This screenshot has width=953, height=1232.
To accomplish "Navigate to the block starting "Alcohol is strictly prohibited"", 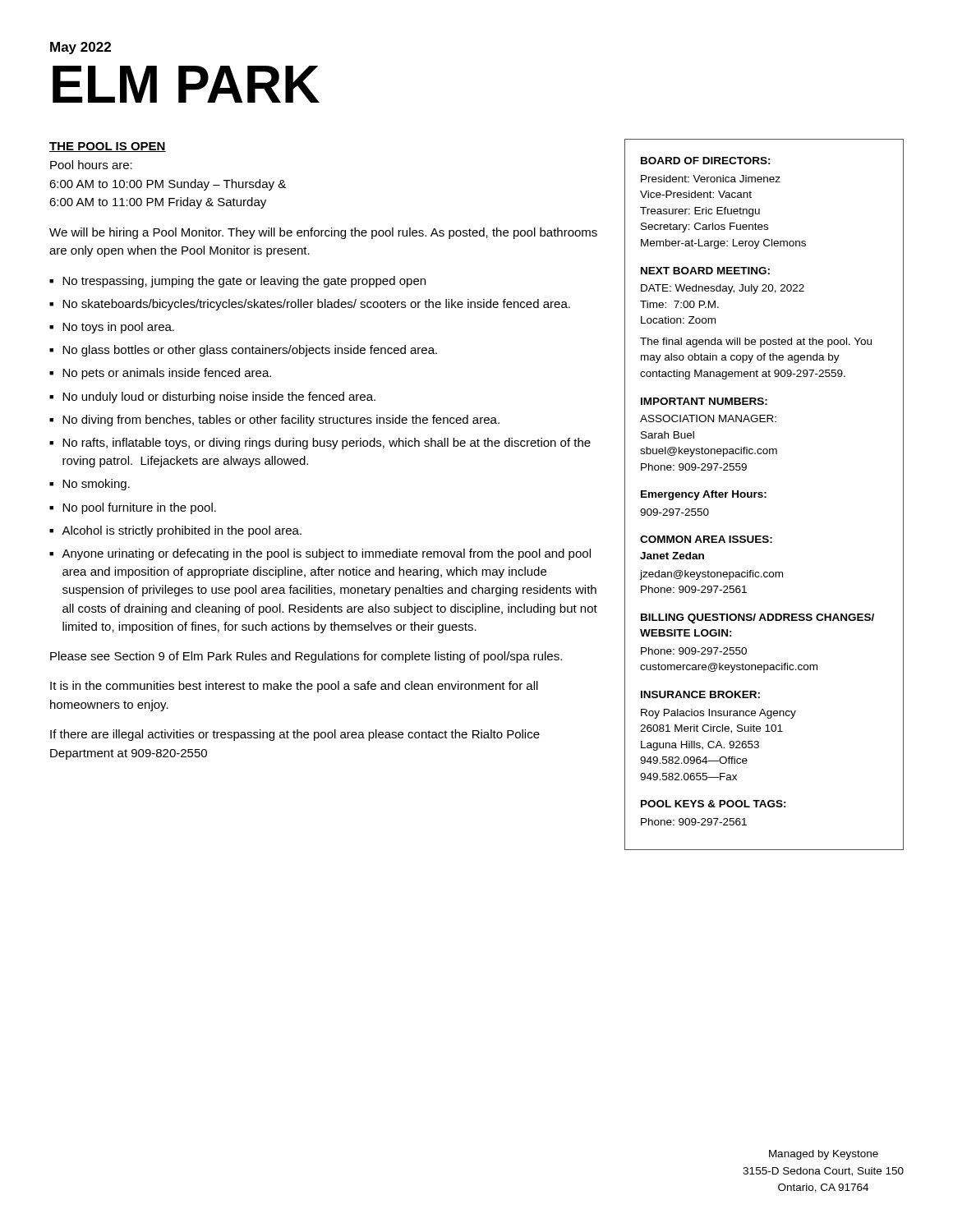I will click(x=182, y=530).
